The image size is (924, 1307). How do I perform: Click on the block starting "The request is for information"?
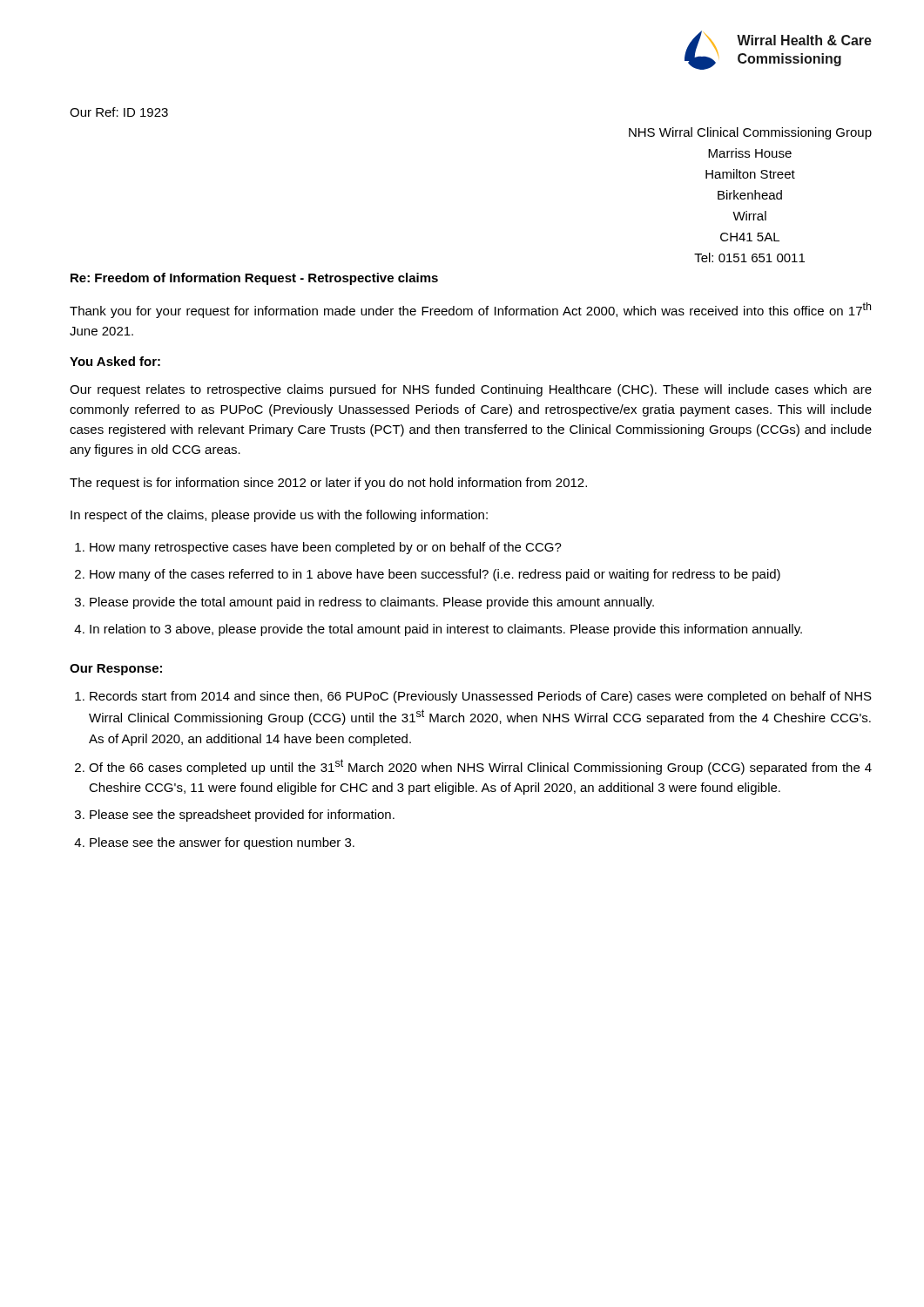pos(329,482)
